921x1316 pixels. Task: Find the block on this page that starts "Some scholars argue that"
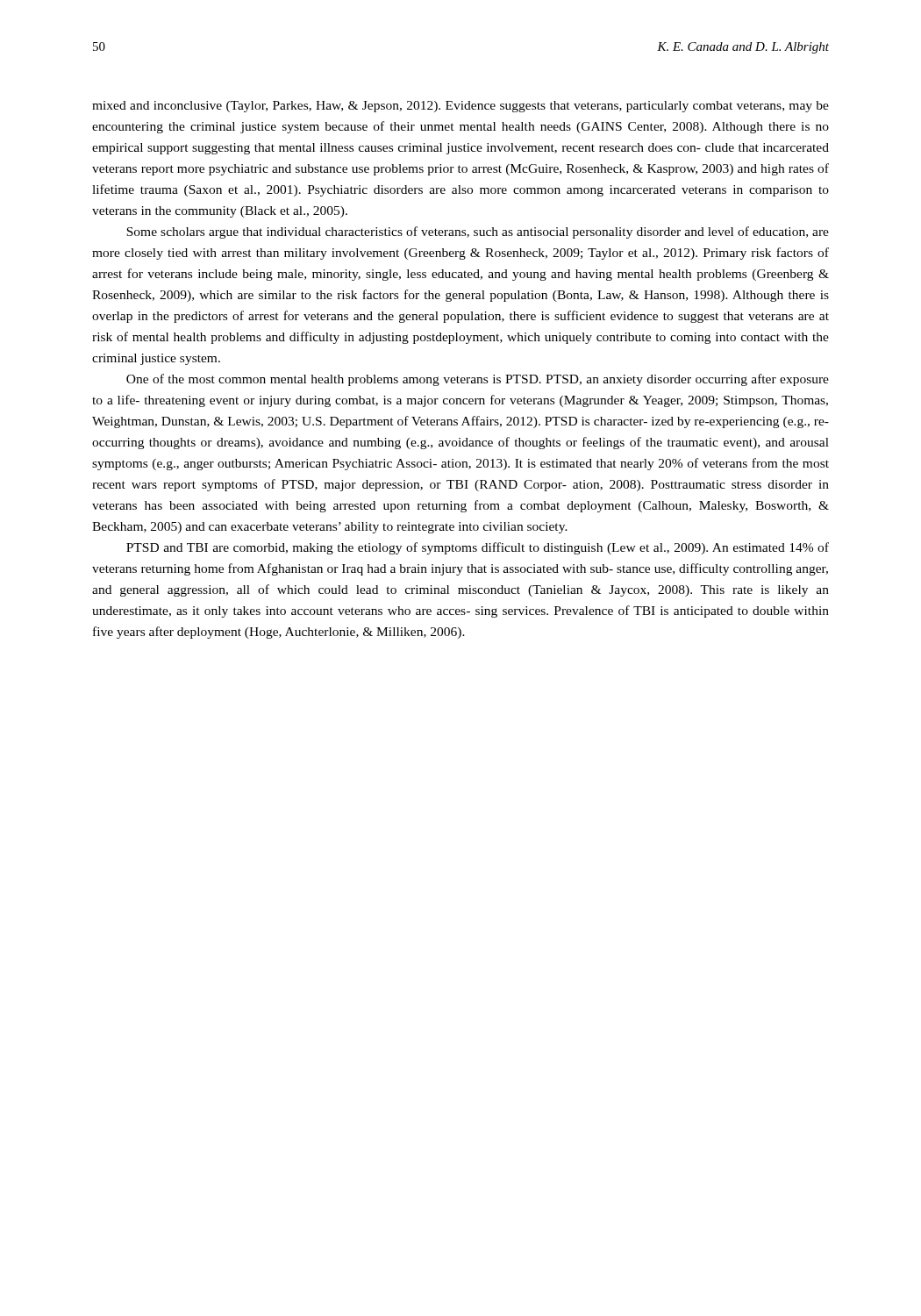460,295
